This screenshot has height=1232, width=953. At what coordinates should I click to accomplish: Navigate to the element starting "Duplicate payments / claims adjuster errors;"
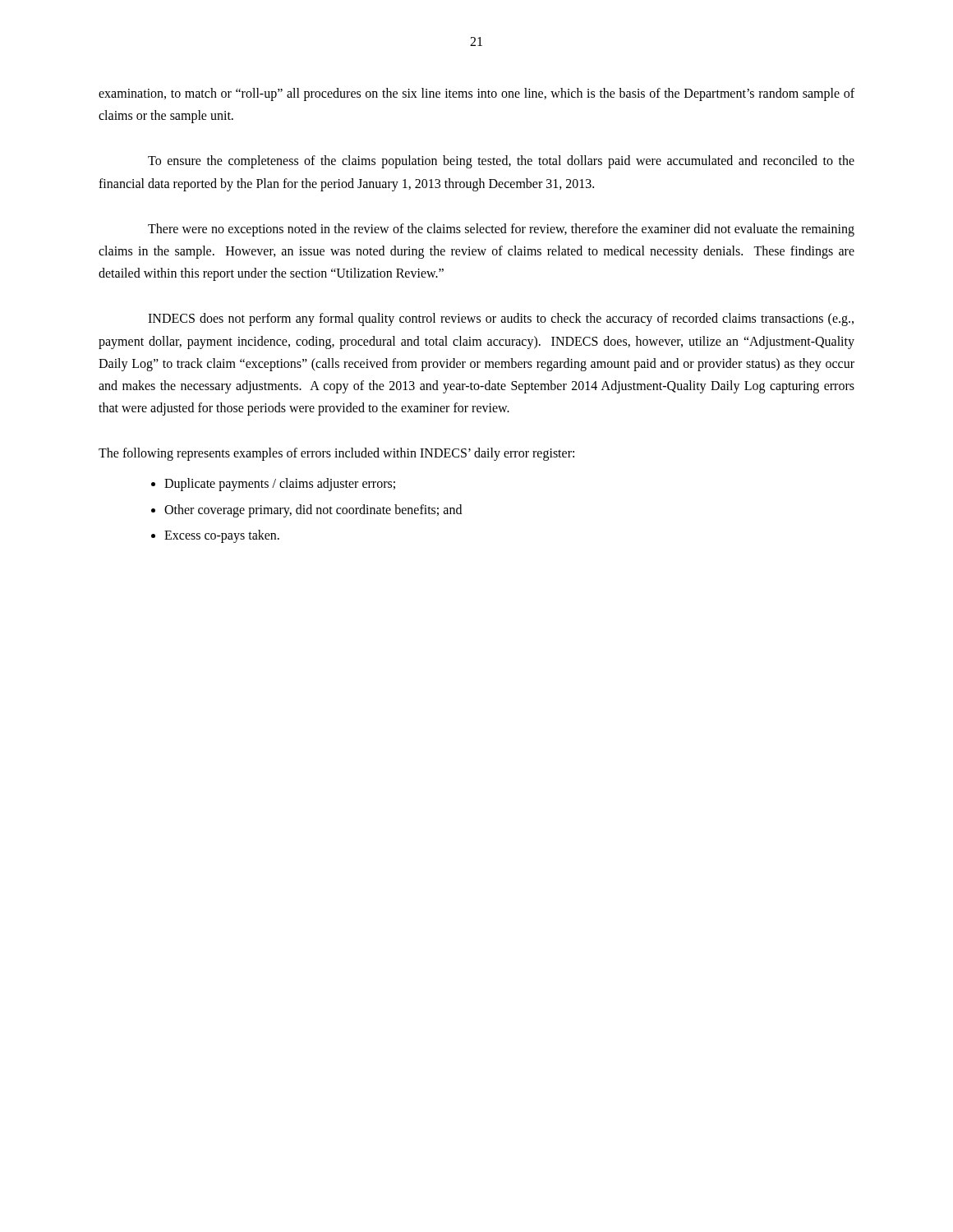[x=280, y=484]
